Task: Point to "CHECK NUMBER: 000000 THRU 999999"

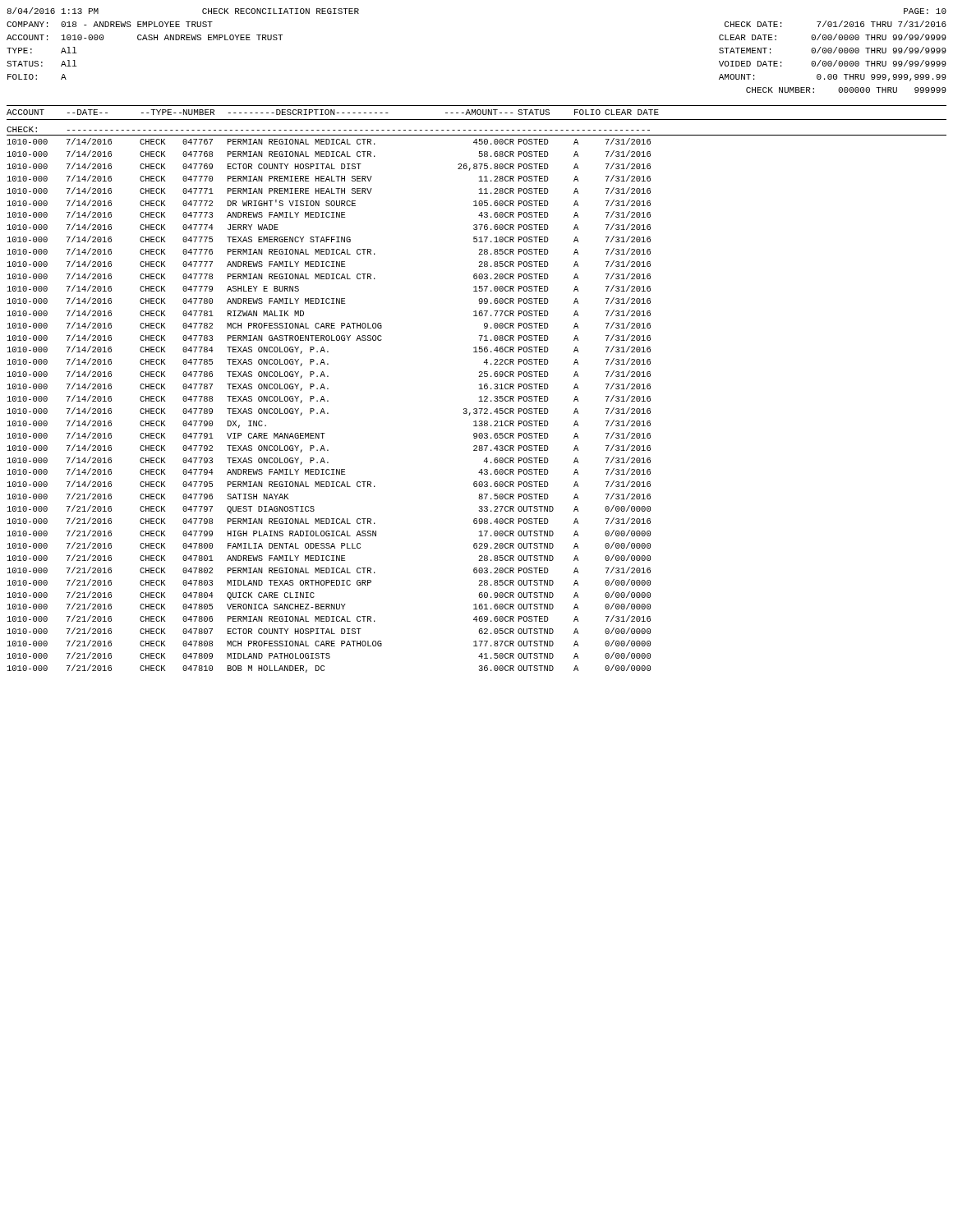Action: pyautogui.click(x=846, y=90)
